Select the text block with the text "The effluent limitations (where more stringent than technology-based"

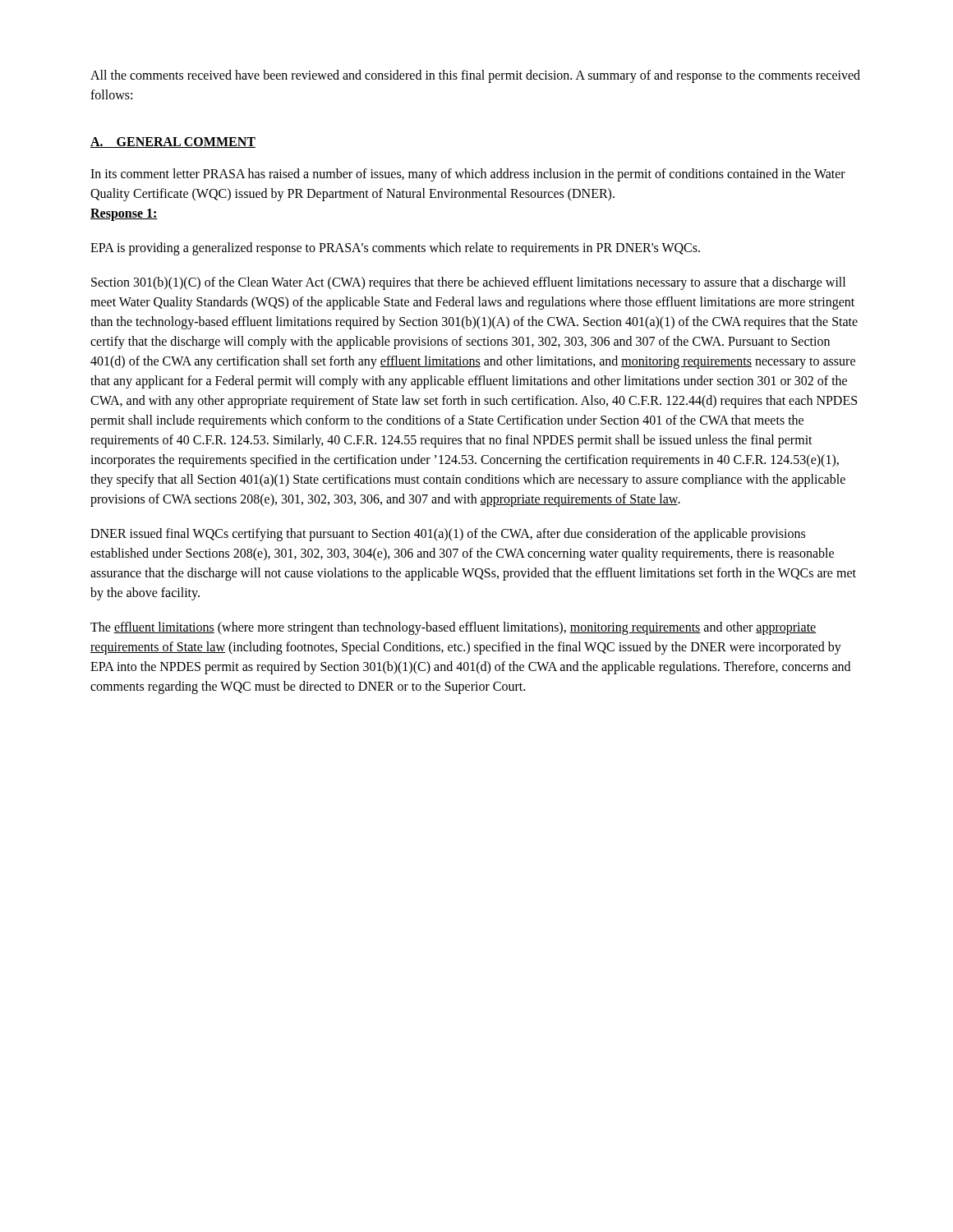coord(471,657)
